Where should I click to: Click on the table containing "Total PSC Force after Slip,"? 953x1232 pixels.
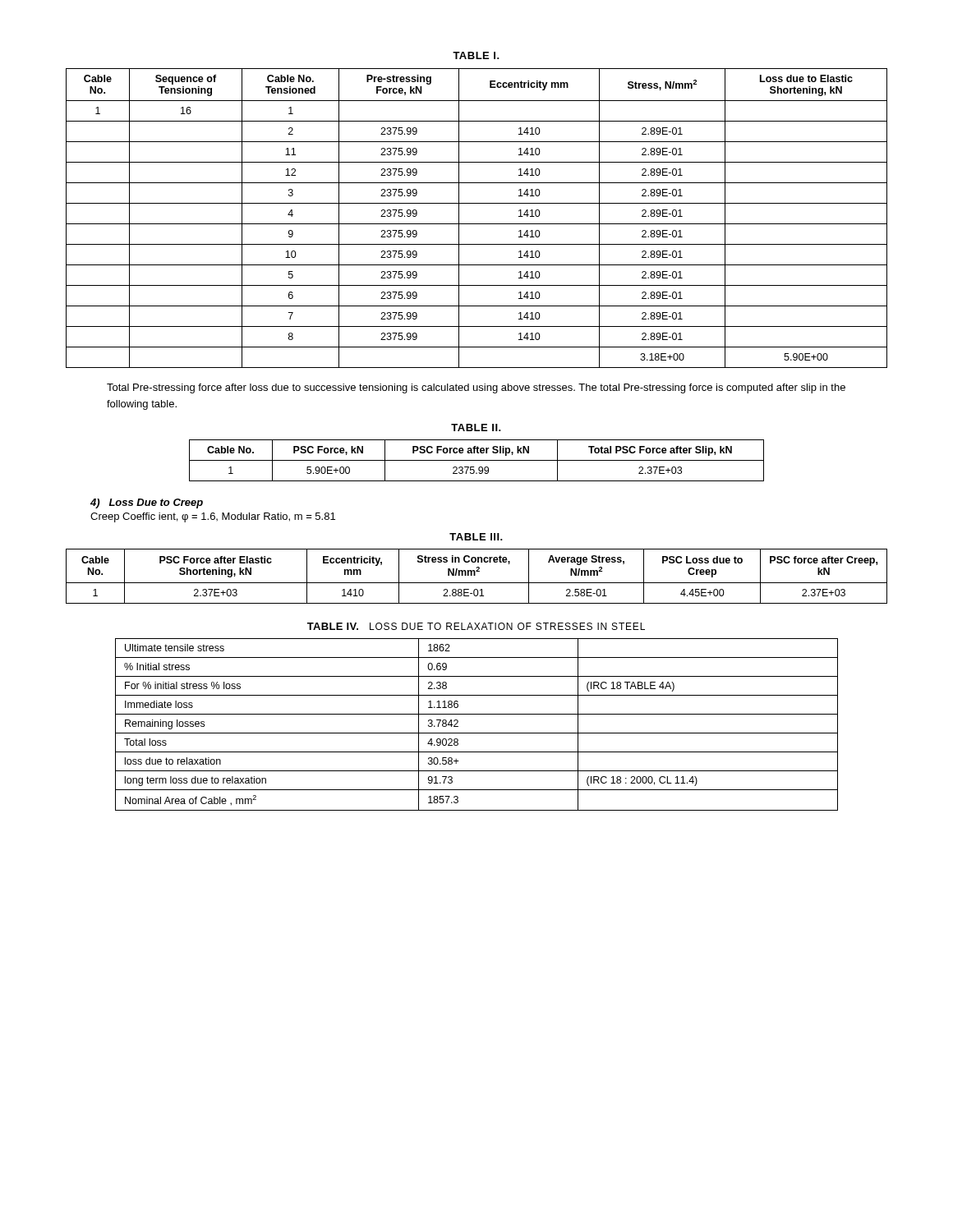(476, 460)
